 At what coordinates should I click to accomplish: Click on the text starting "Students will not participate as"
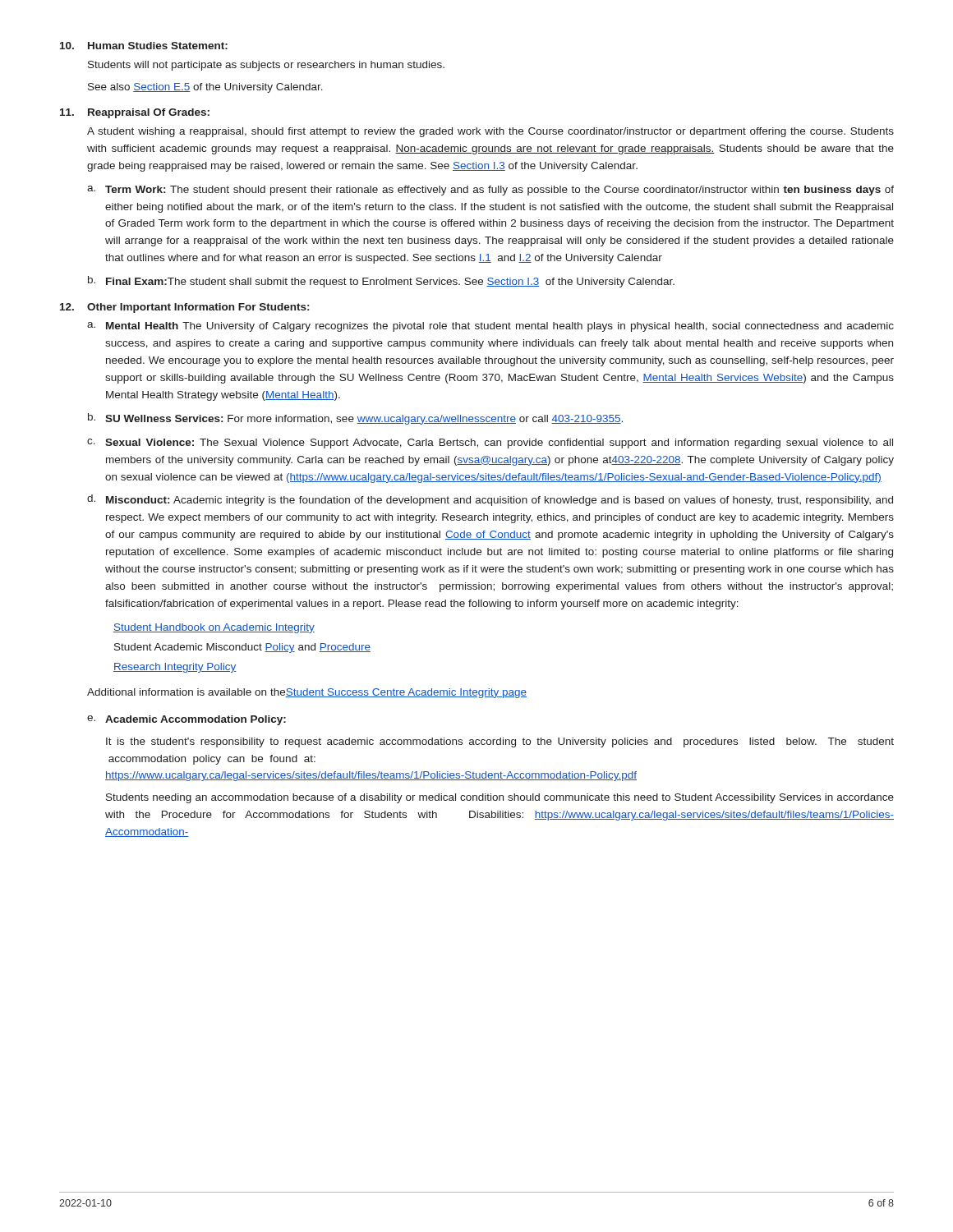pos(266,66)
